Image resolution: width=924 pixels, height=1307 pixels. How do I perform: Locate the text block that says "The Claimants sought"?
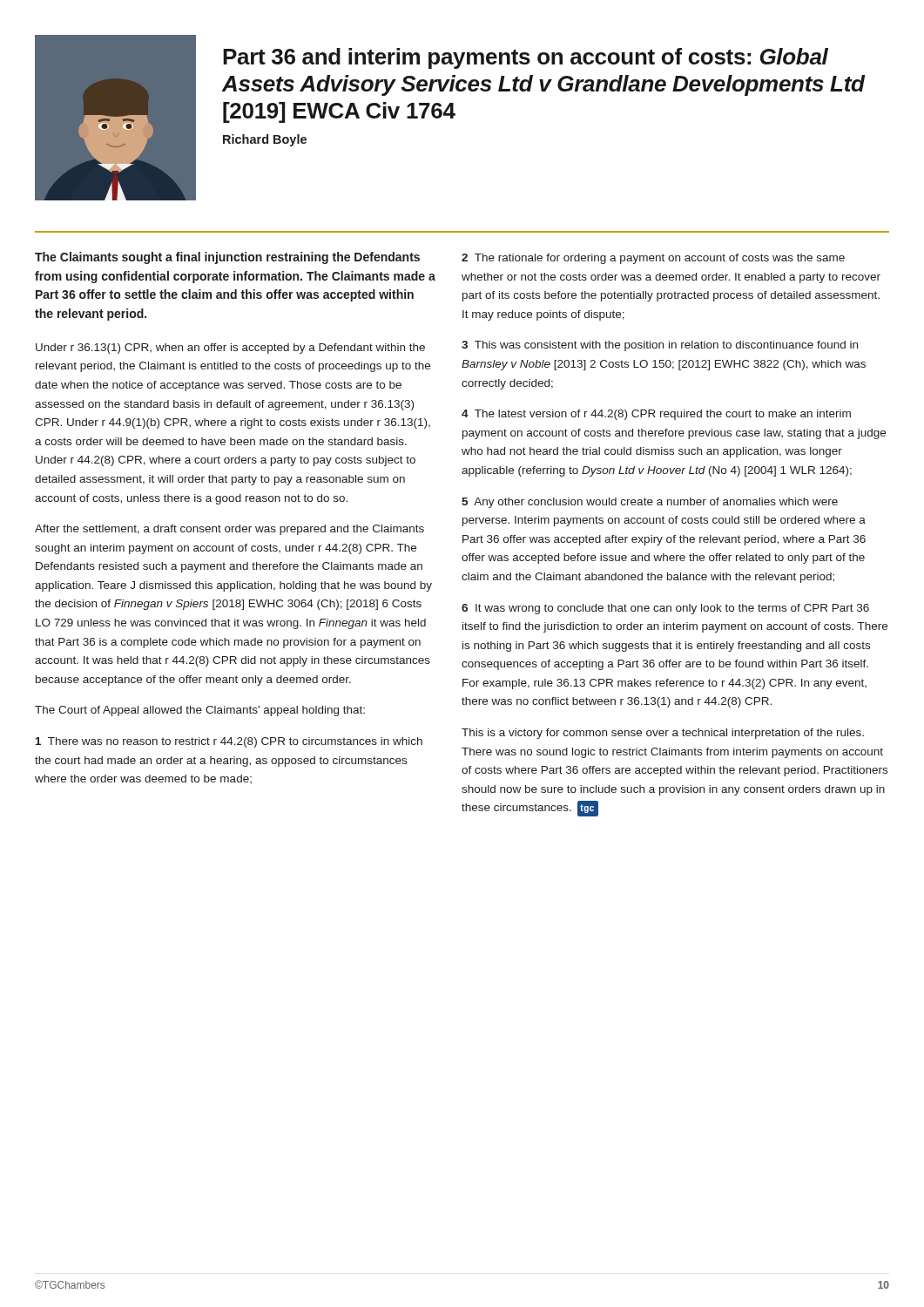click(x=235, y=285)
